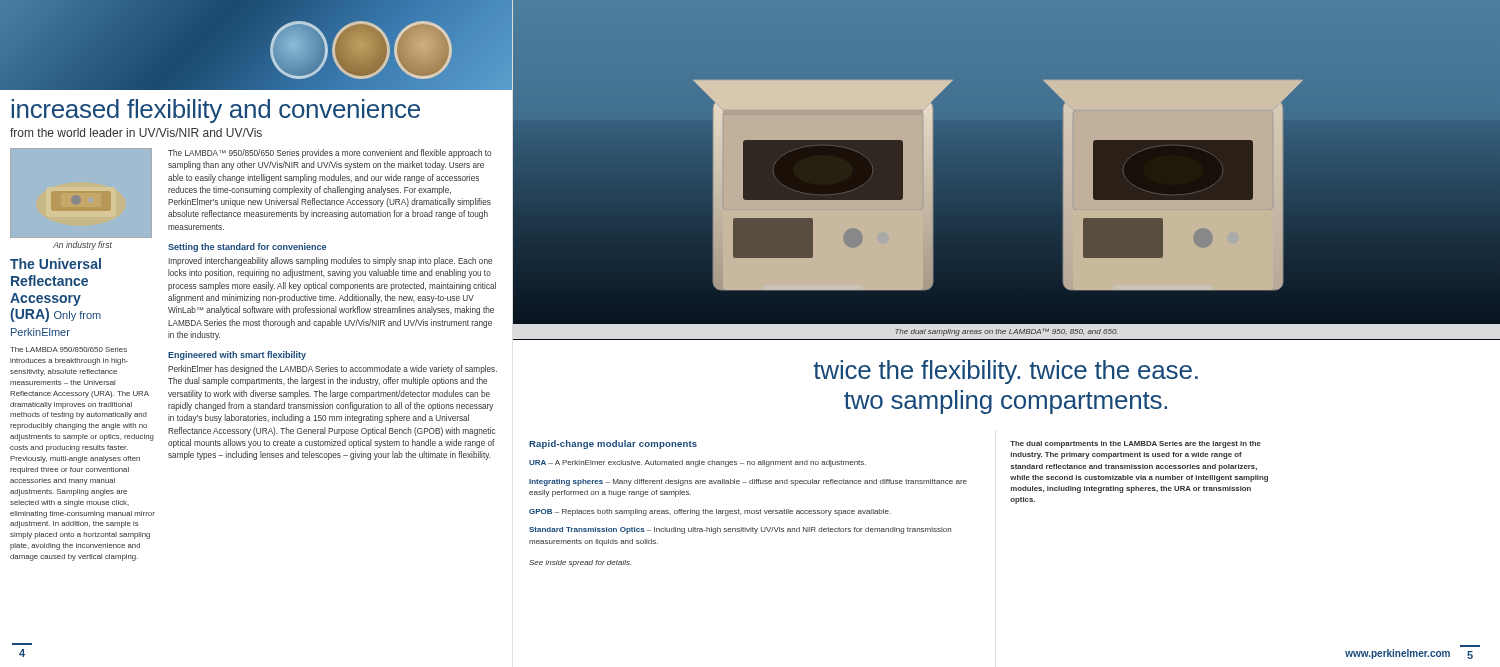Select the text starting "The LAMBDA™ 950/850/650 Series provides a"
The height and width of the screenshot is (667, 1500).
point(330,190)
